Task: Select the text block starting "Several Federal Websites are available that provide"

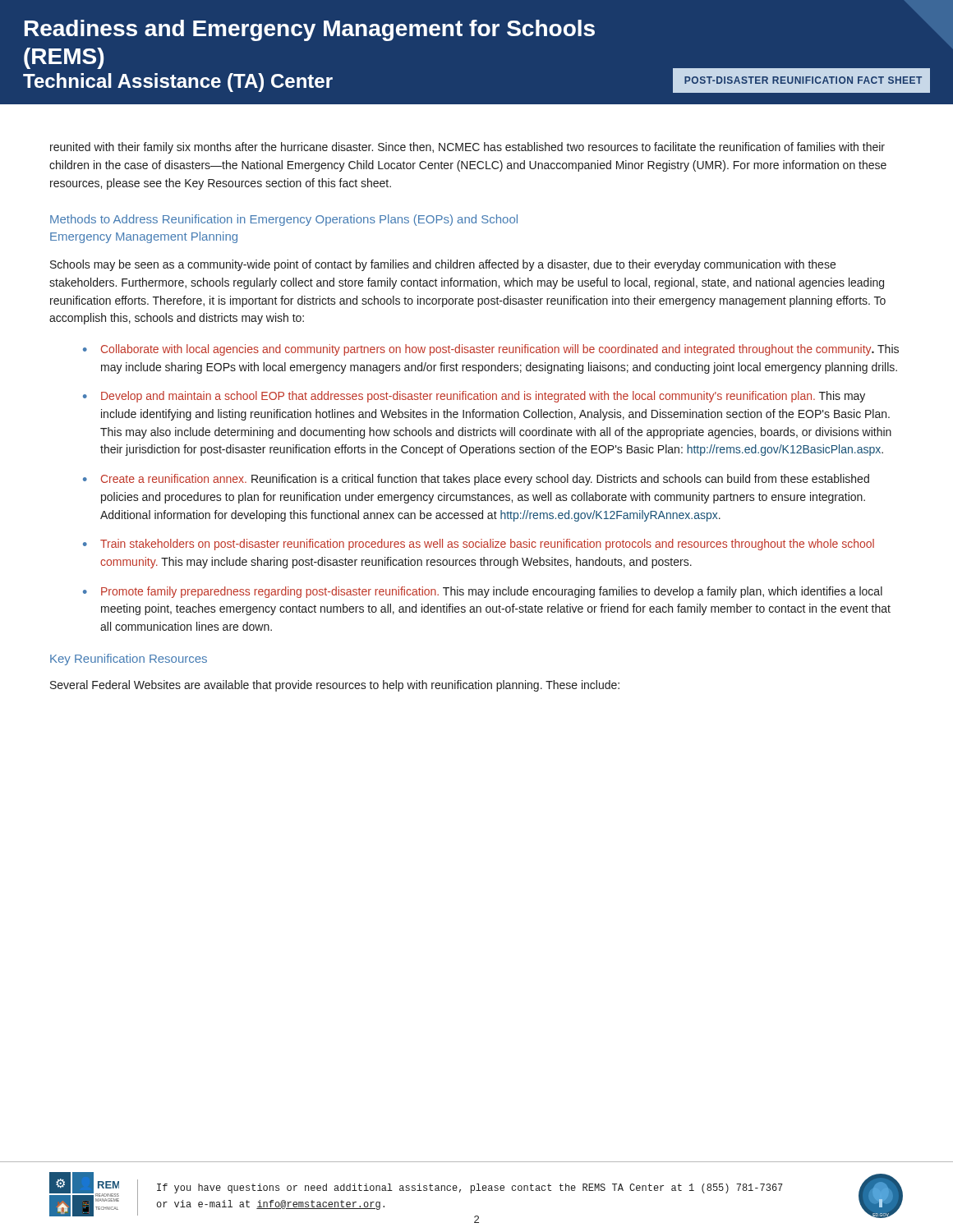Action: pyautogui.click(x=476, y=685)
